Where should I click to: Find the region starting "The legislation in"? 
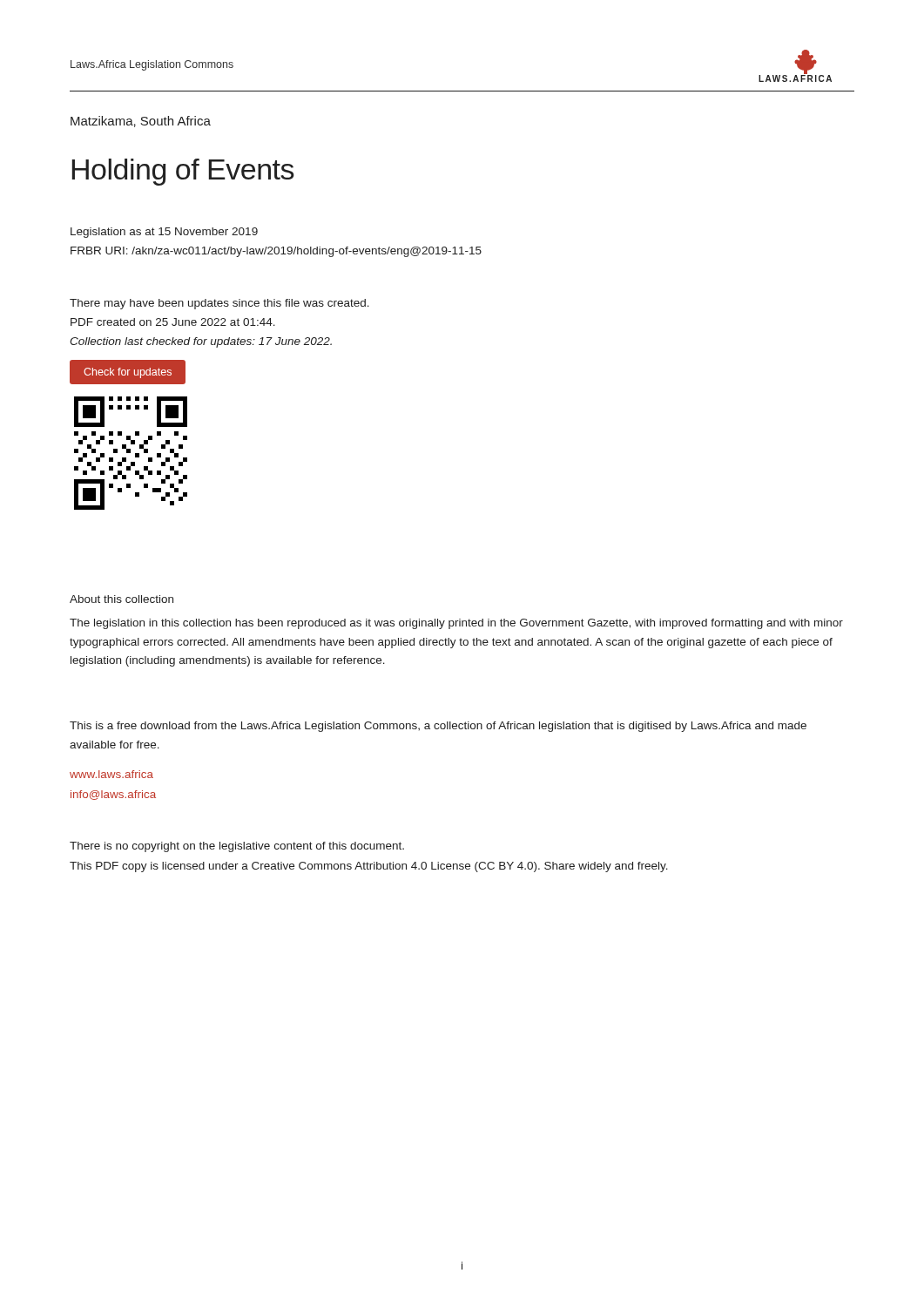coord(456,641)
